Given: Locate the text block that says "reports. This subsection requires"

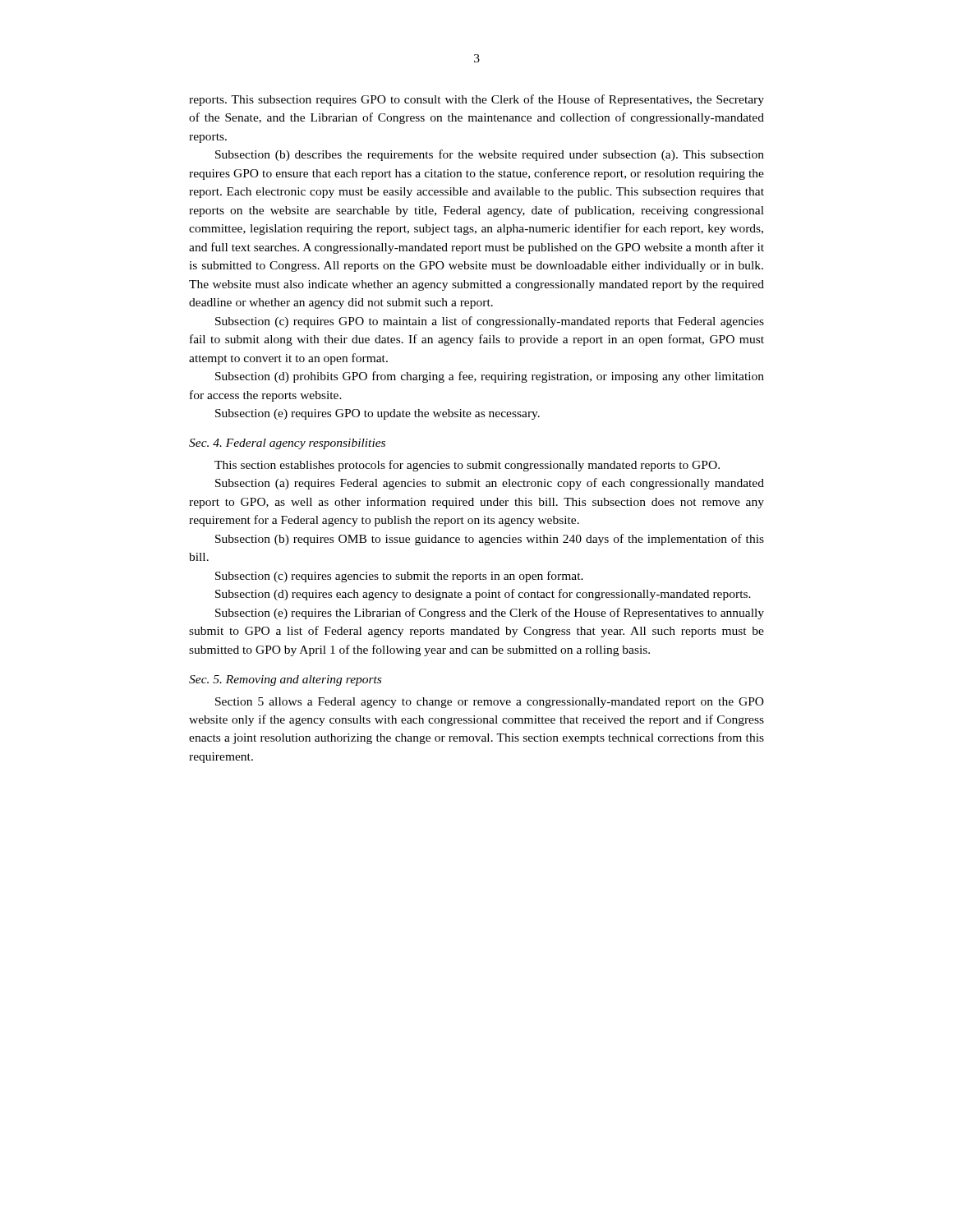Looking at the screenshot, I should tap(476, 256).
